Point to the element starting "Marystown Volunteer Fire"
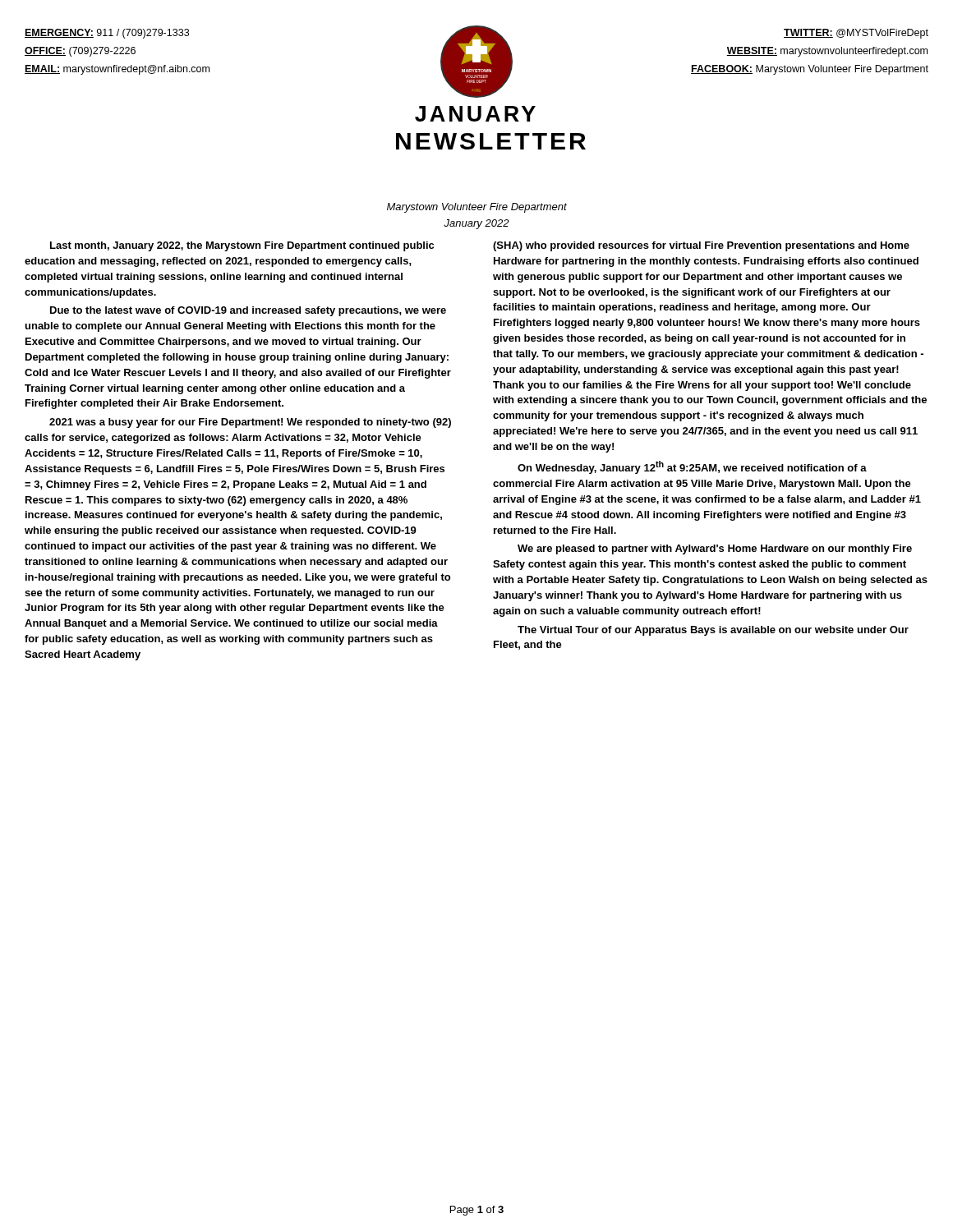953x1232 pixels. pos(476,215)
